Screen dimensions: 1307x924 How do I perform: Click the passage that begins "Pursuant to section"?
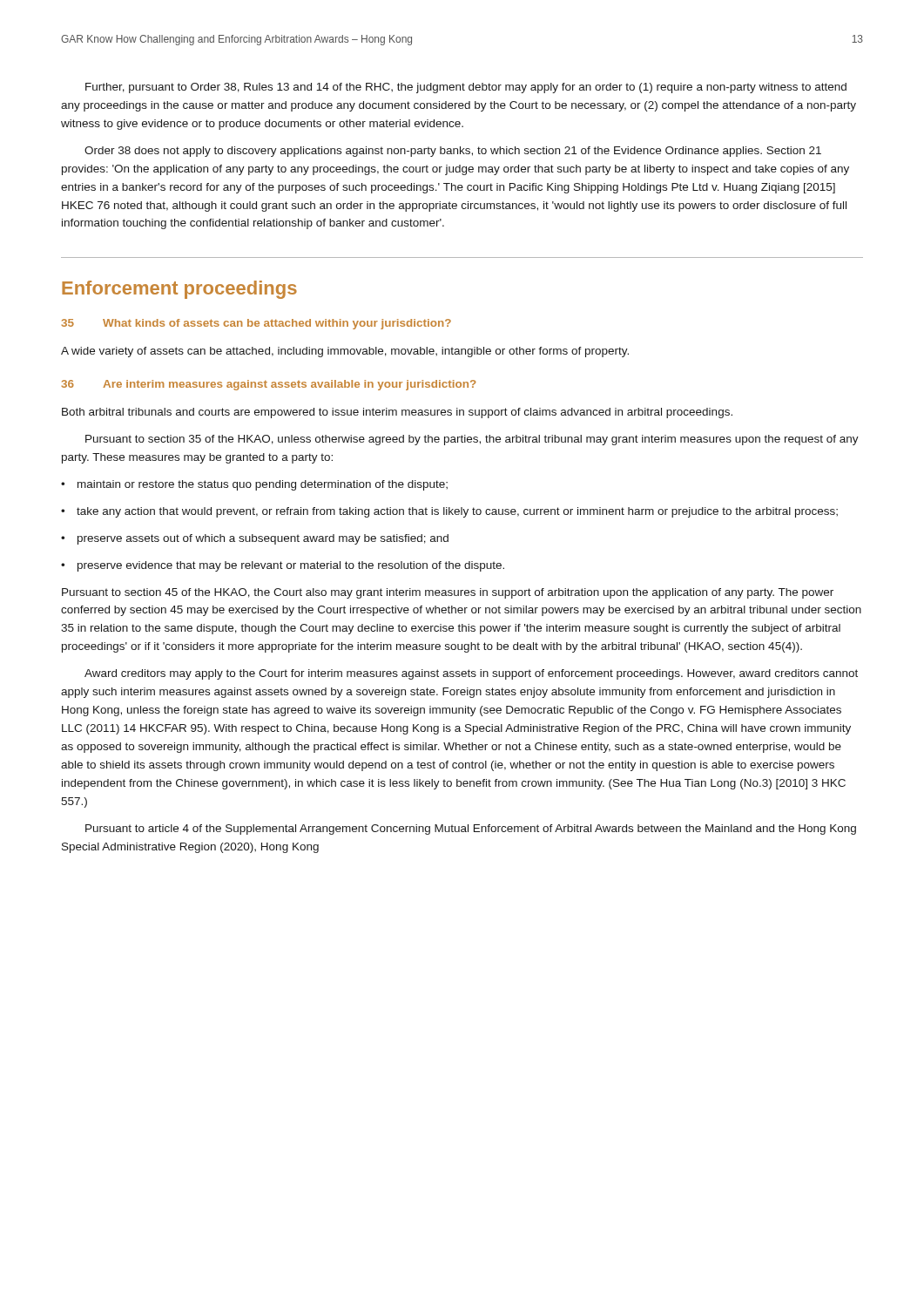tap(462, 720)
